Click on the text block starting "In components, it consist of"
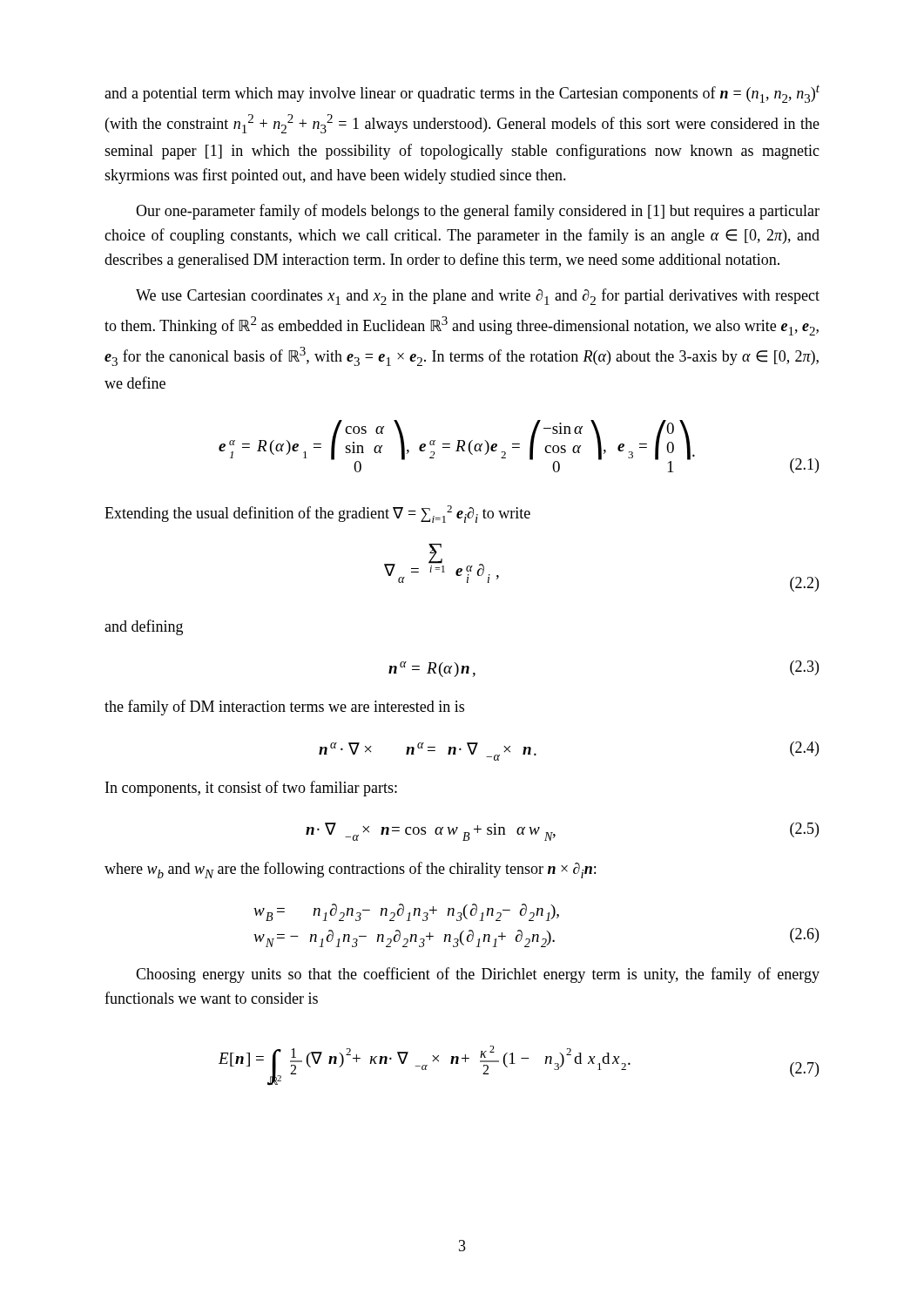Image resolution: width=924 pixels, height=1307 pixels. pos(251,788)
